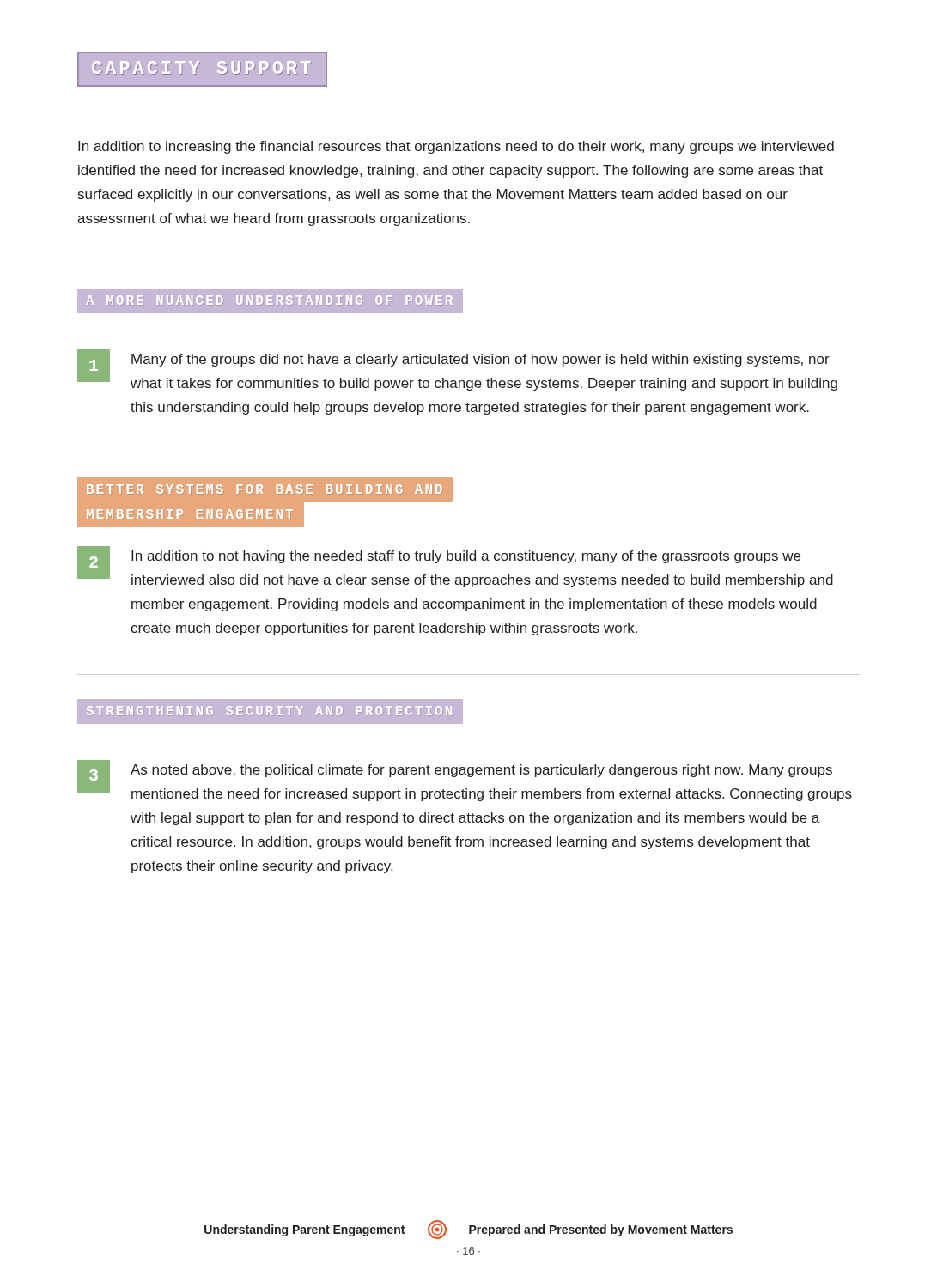Point to the block starting "CAPACITY SUPPORT"
The height and width of the screenshot is (1288, 937).
(202, 69)
